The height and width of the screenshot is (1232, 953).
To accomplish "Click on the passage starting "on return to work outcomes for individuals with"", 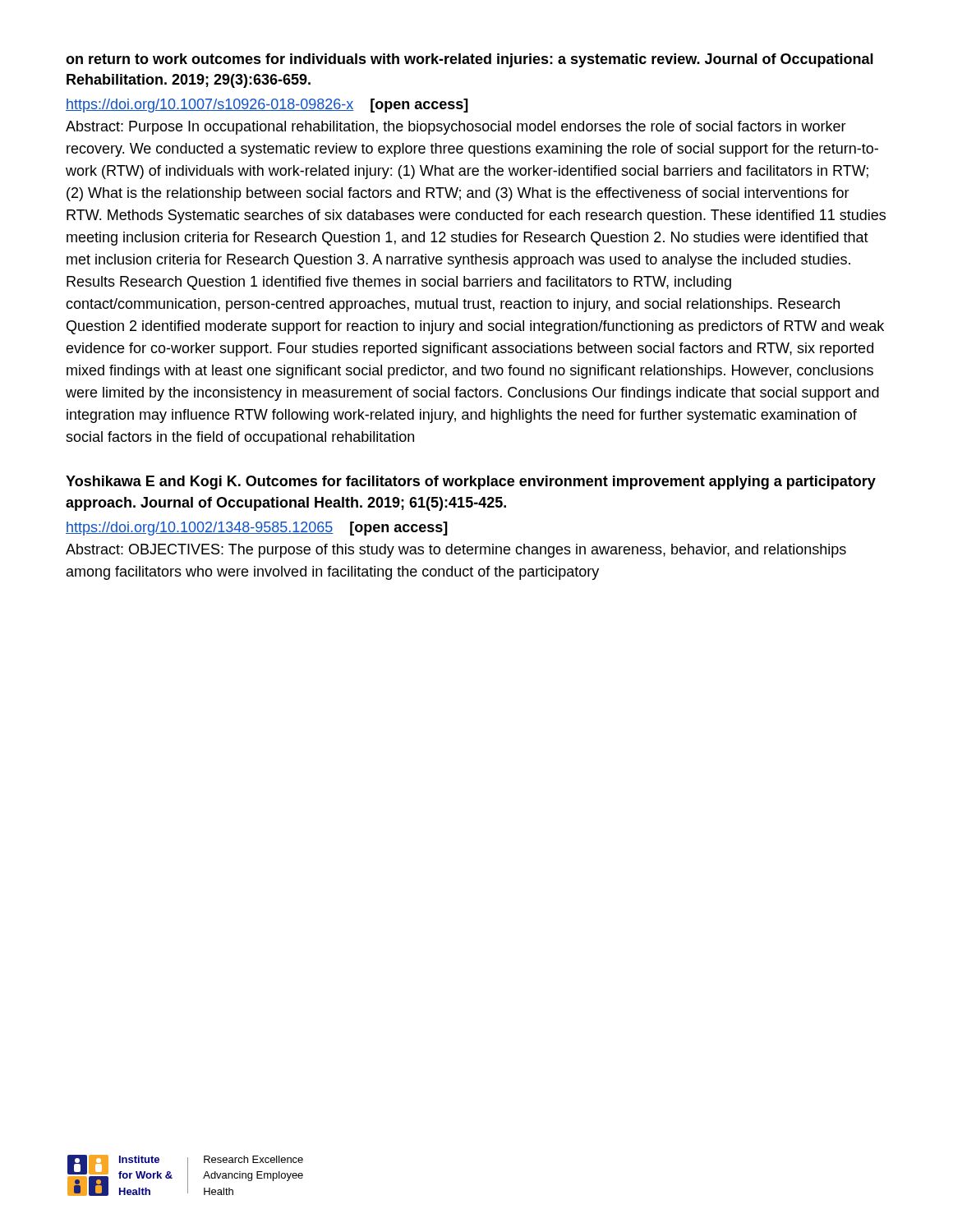I will tap(476, 249).
